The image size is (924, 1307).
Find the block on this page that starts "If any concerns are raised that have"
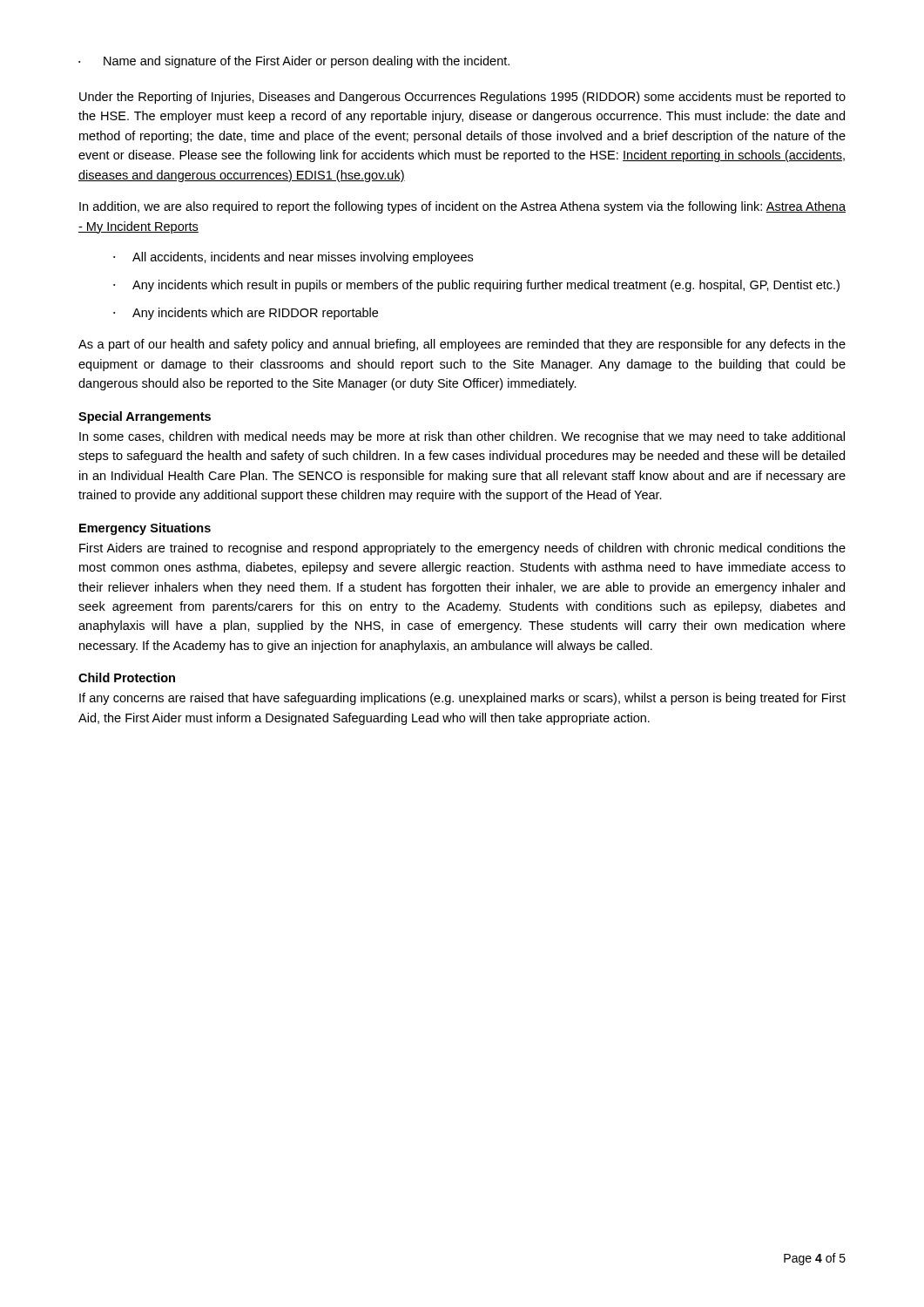click(x=462, y=708)
